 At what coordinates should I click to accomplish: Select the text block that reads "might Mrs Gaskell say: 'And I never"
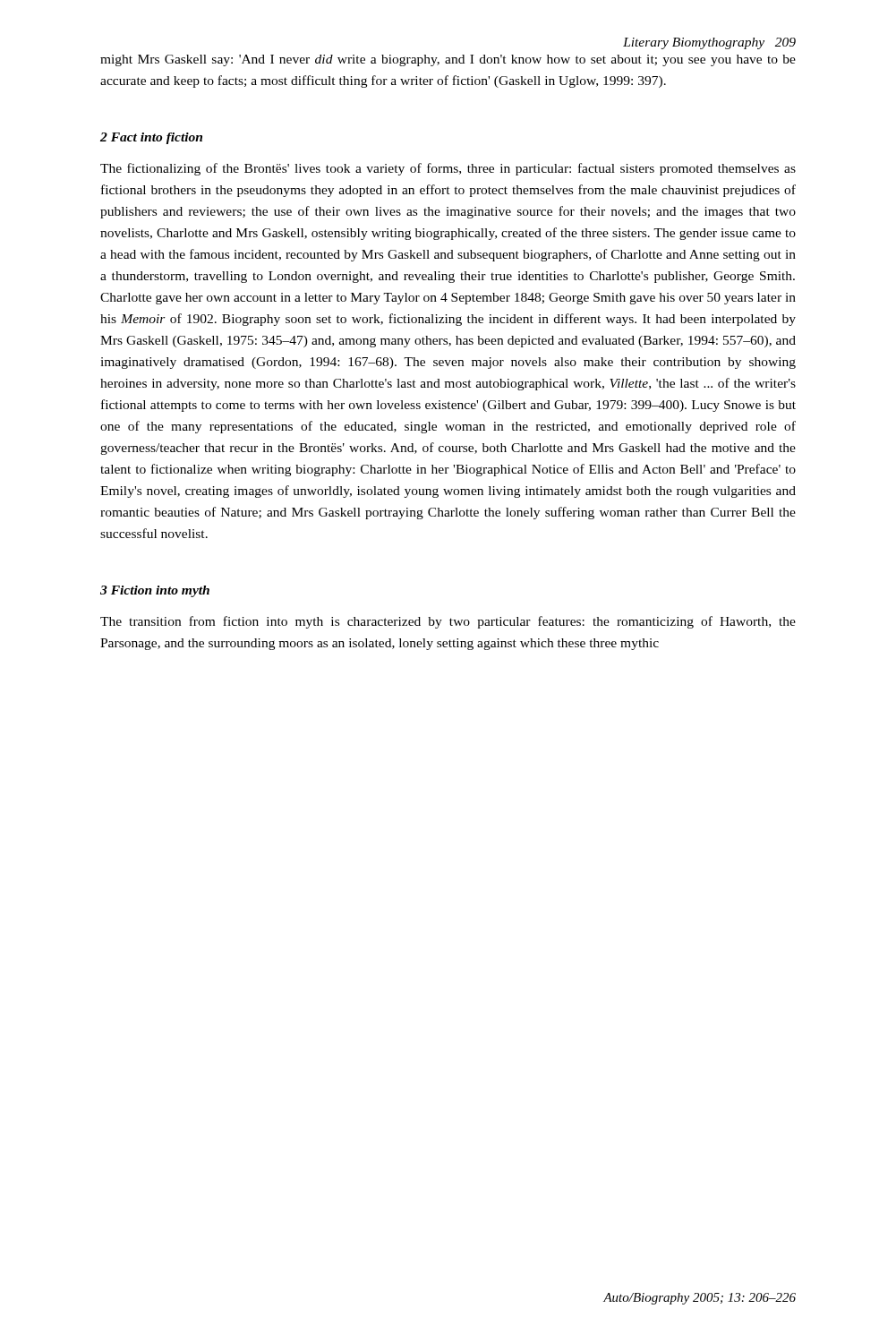448,69
